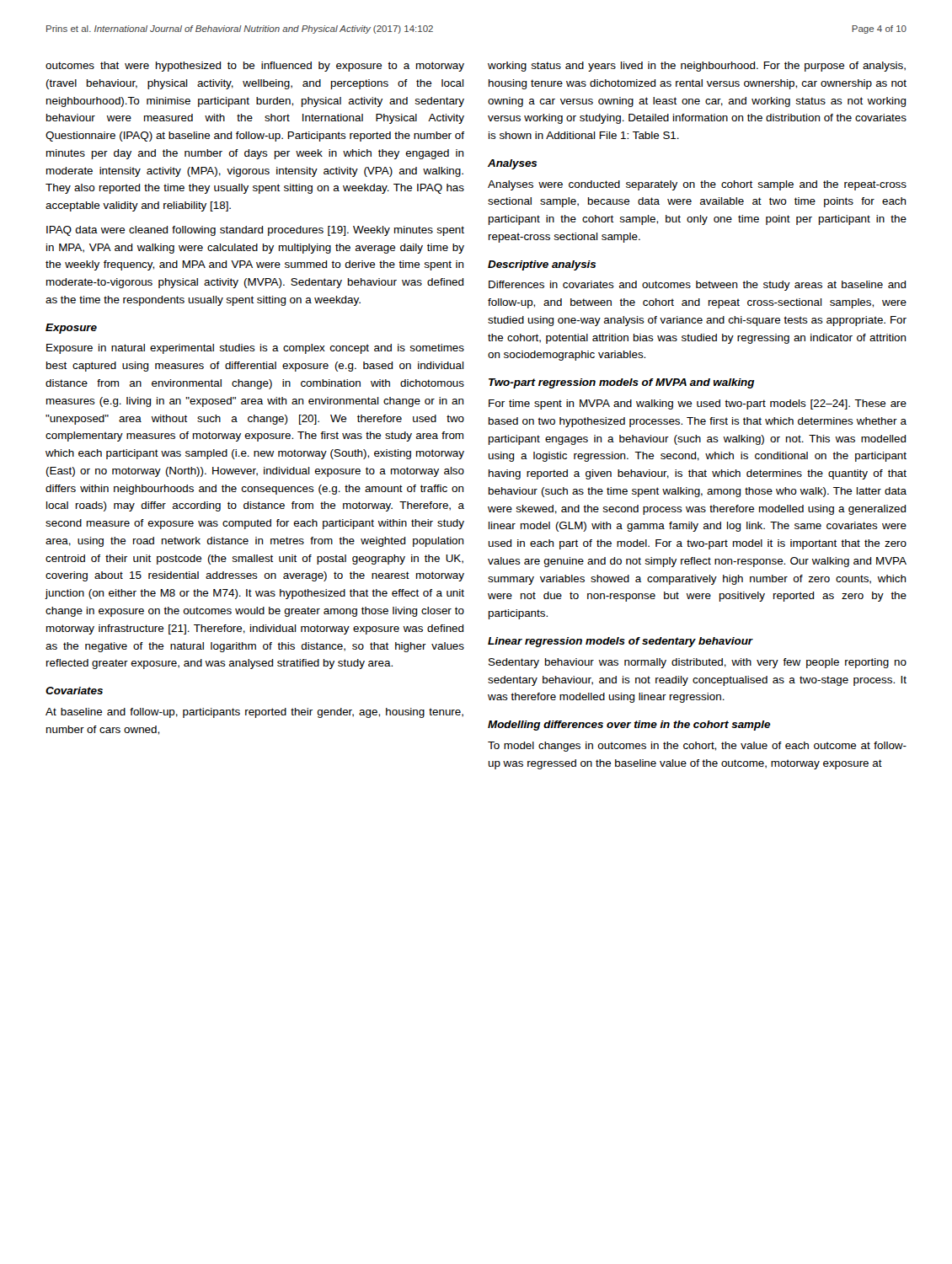Point to the section header beginning "Linear regression models"
952x1264 pixels.
(620, 641)
